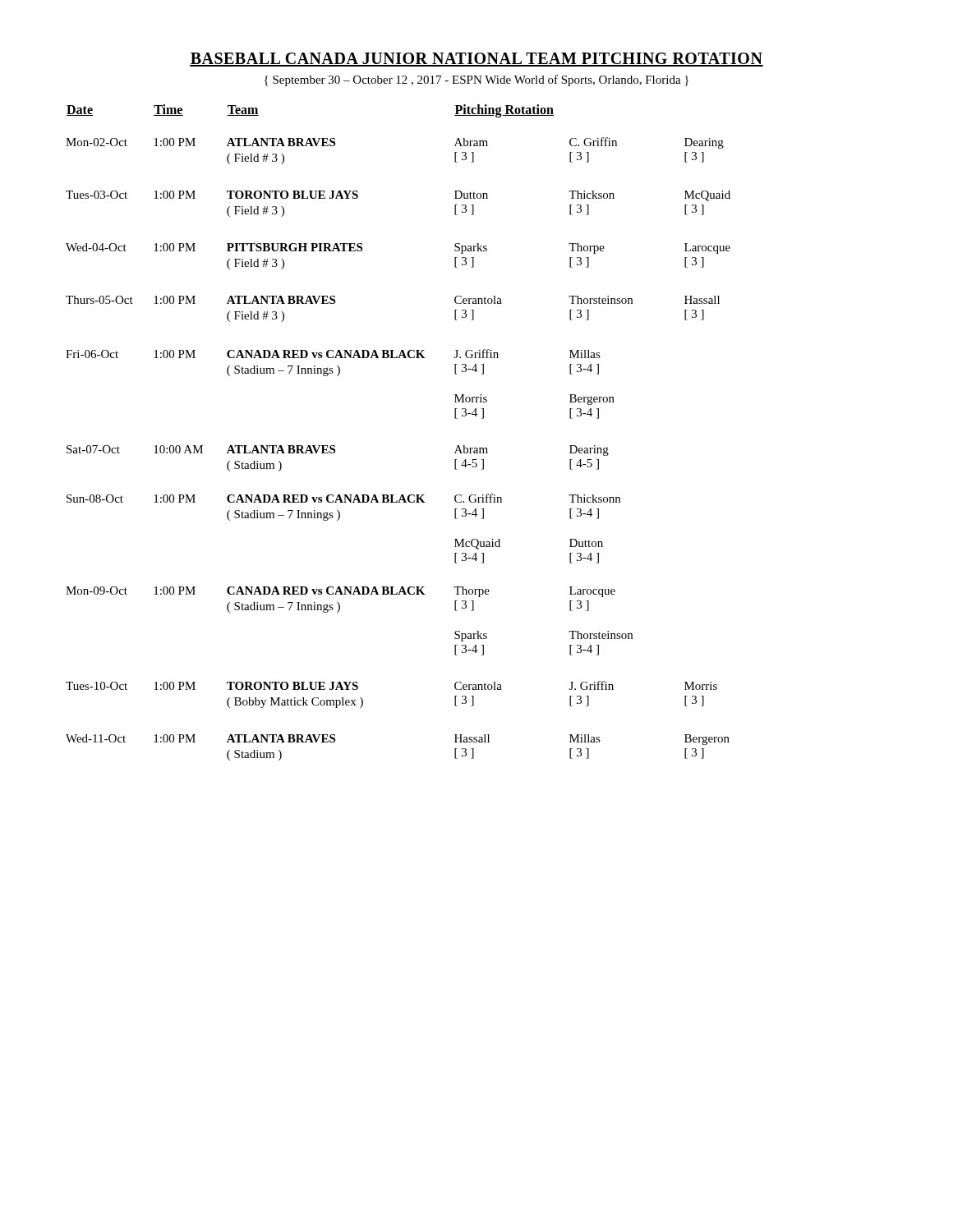This screenshot has height=1232, width=953.
Task: Find the passage starting "{ September 30"
Action: pyautogui.click(x=476, y=80)
